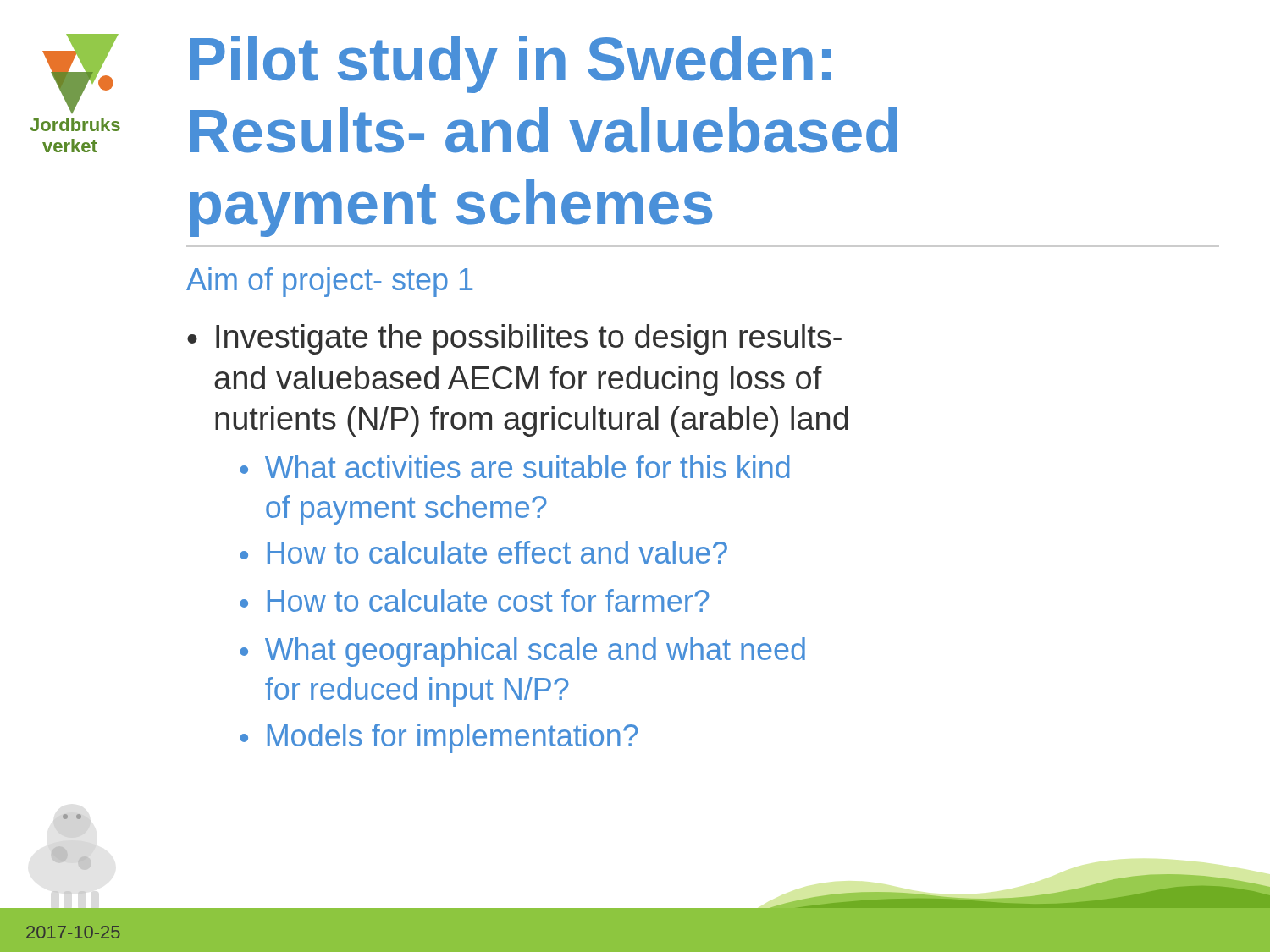Select the illustration

click(78, 844)
